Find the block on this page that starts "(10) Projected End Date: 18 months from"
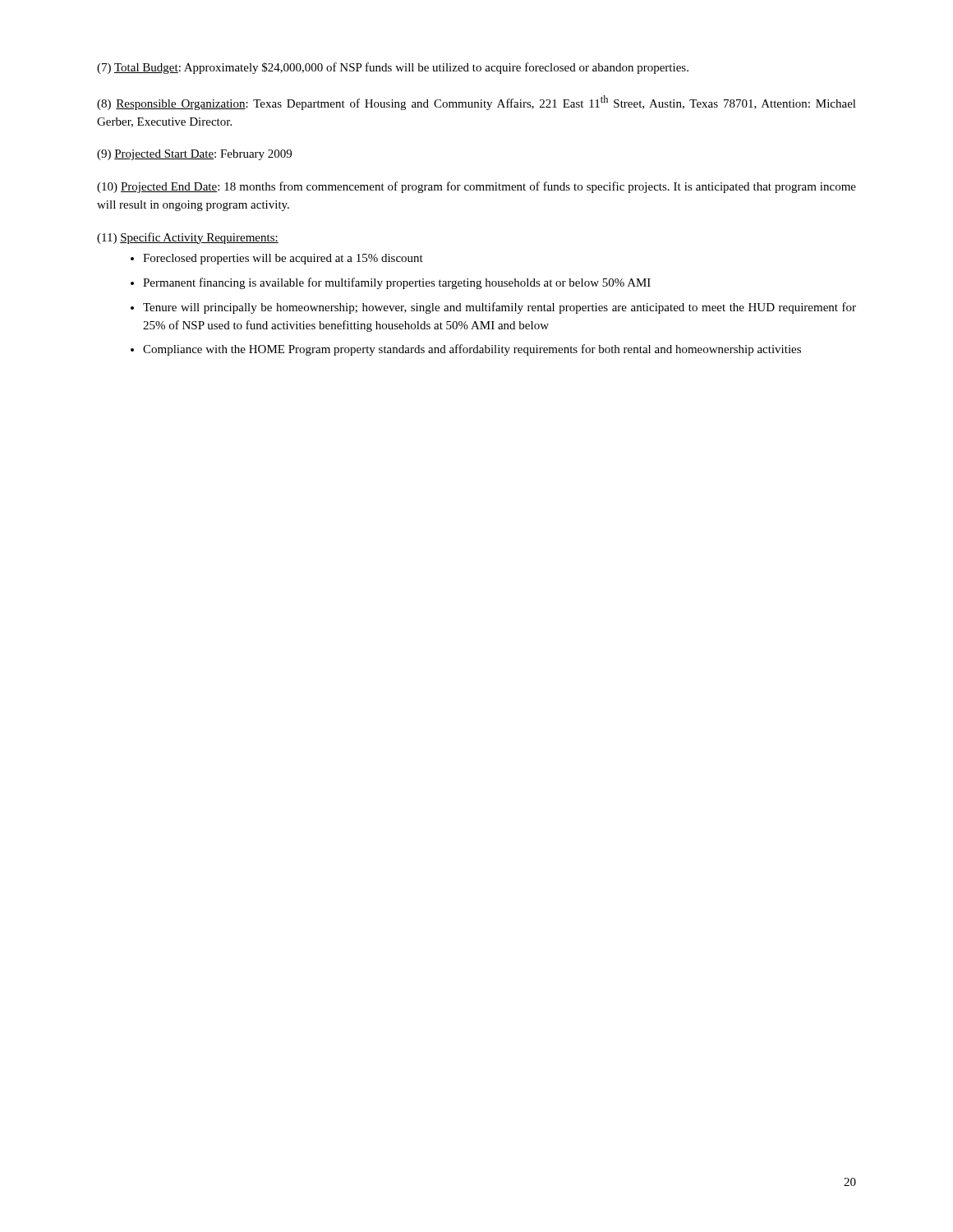 click(x=476, y=196)
